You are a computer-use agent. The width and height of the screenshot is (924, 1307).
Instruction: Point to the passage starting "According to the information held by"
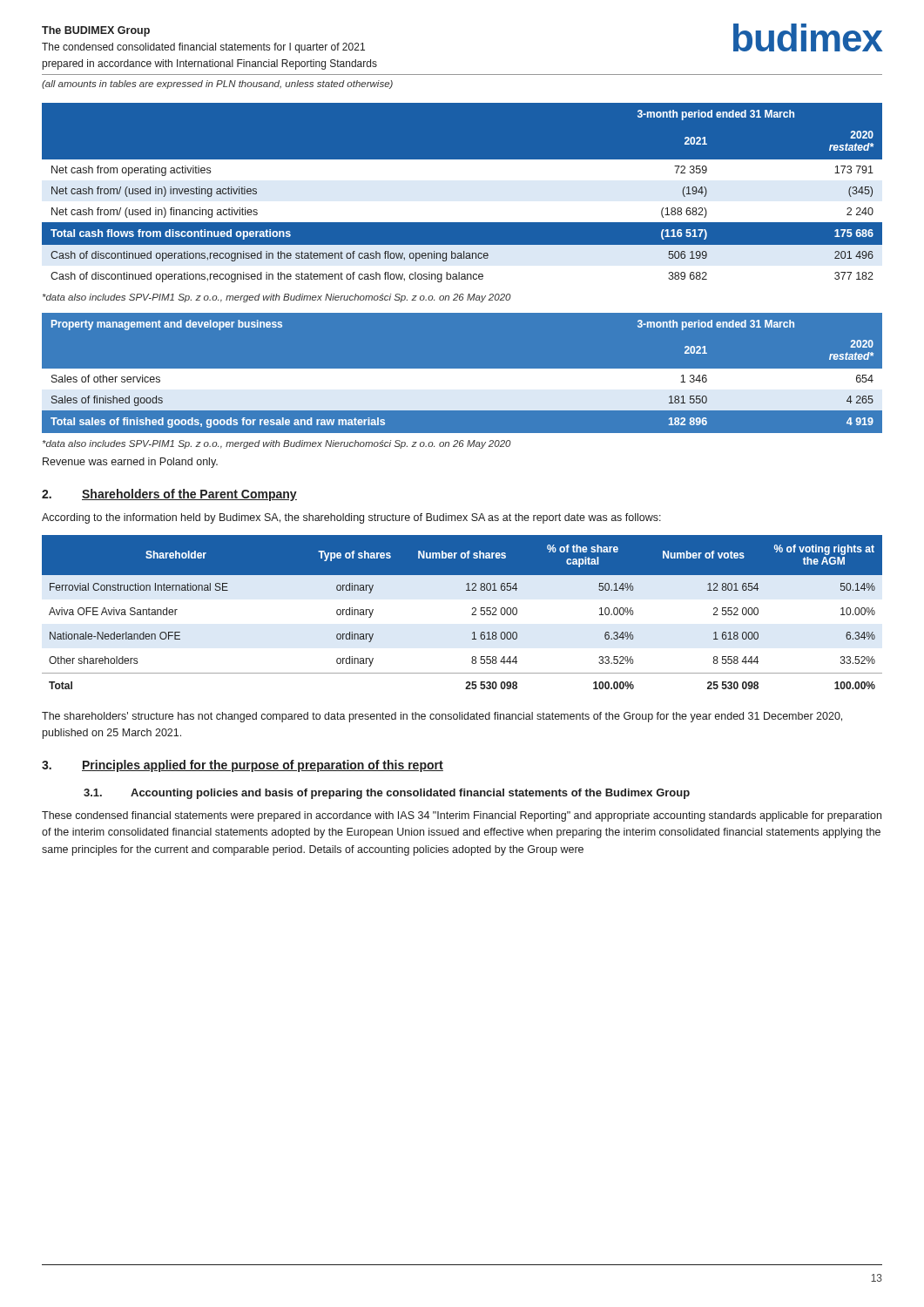[352, 517]
